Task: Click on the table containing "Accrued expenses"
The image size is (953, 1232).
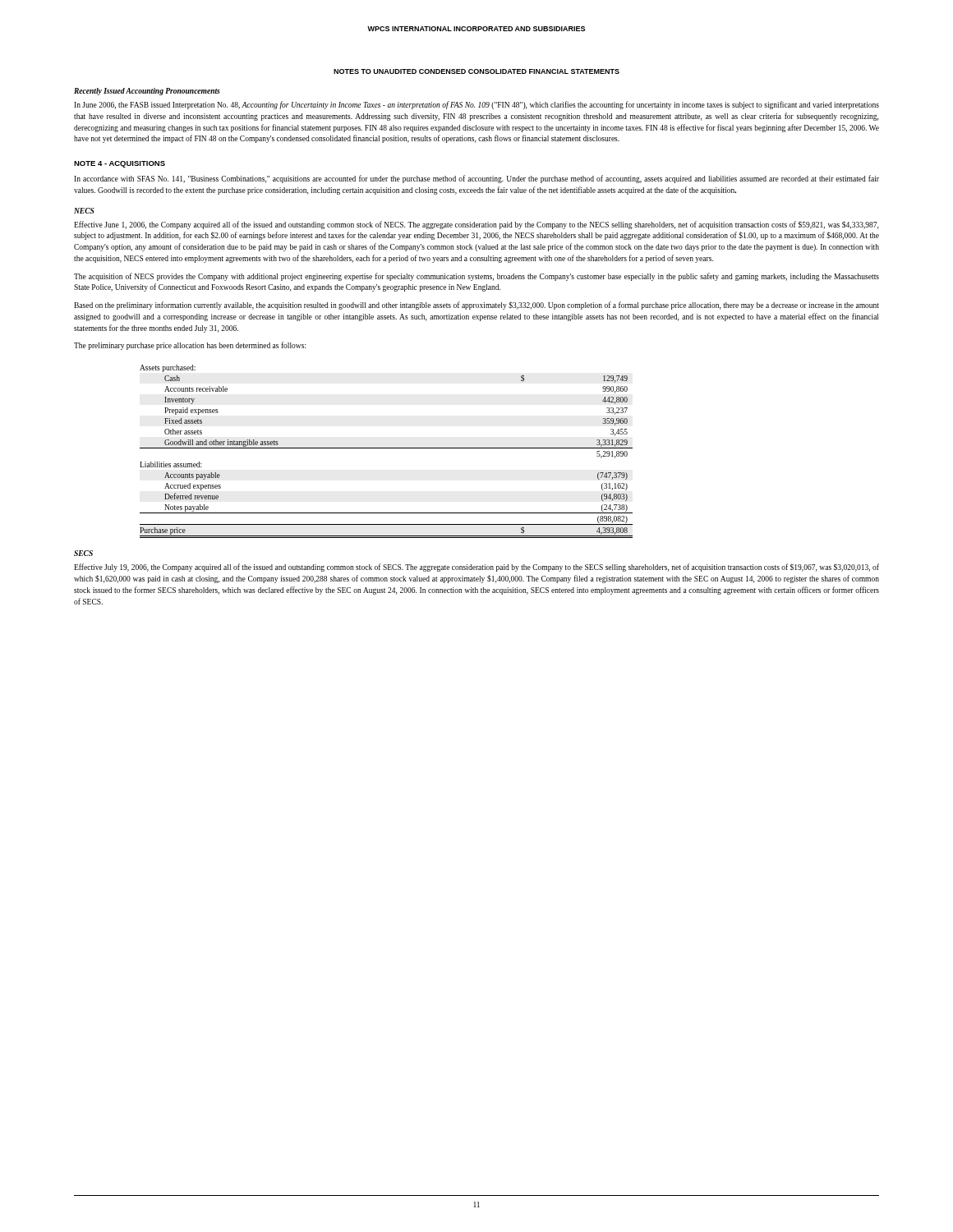Action: click(x=509, y=450)
